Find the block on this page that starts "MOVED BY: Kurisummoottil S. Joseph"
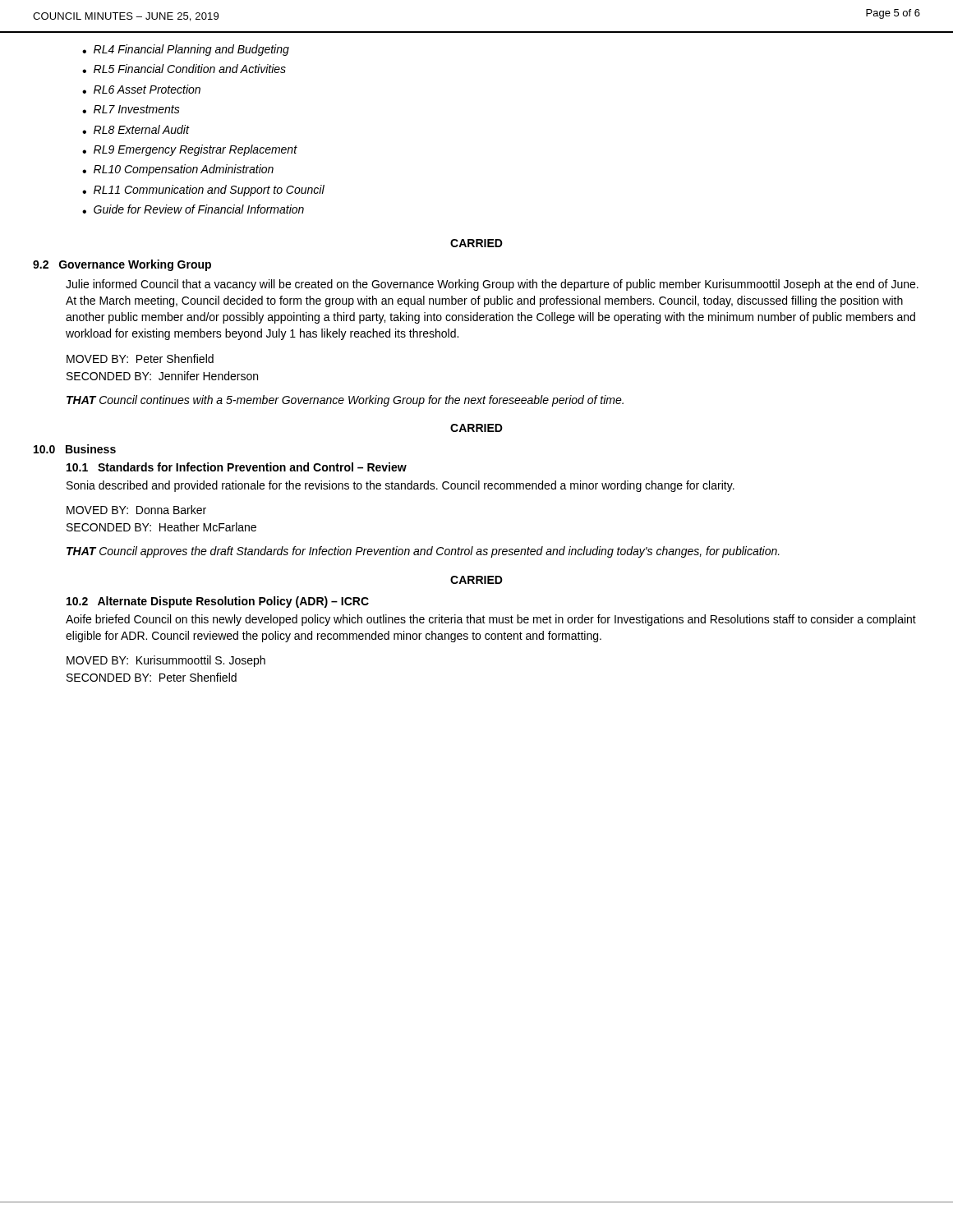The image size is (953, 1232). pyautogui.click(x=166, y=669)
